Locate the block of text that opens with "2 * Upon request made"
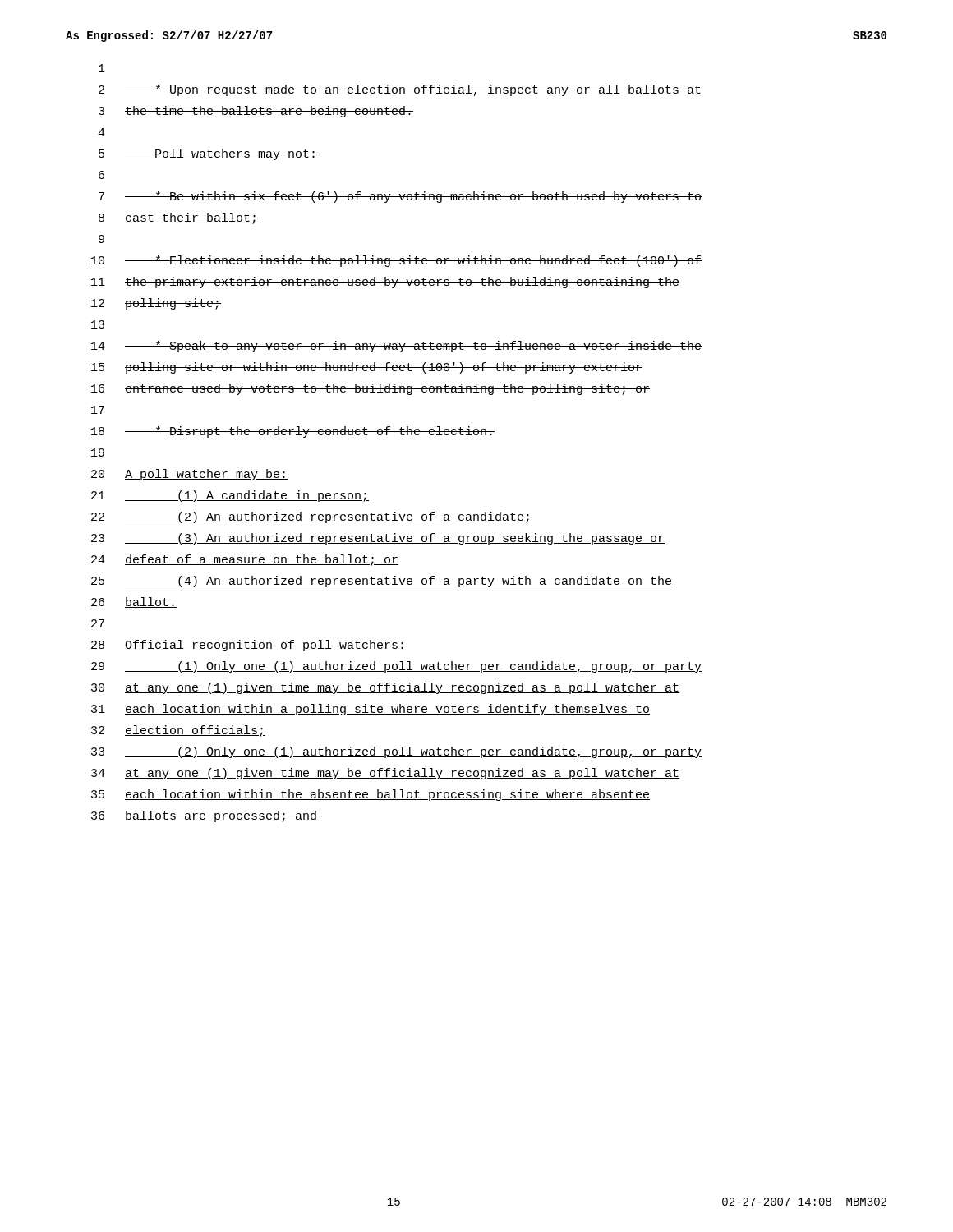This screenshot has width=953, height=1232. [476, 91]
